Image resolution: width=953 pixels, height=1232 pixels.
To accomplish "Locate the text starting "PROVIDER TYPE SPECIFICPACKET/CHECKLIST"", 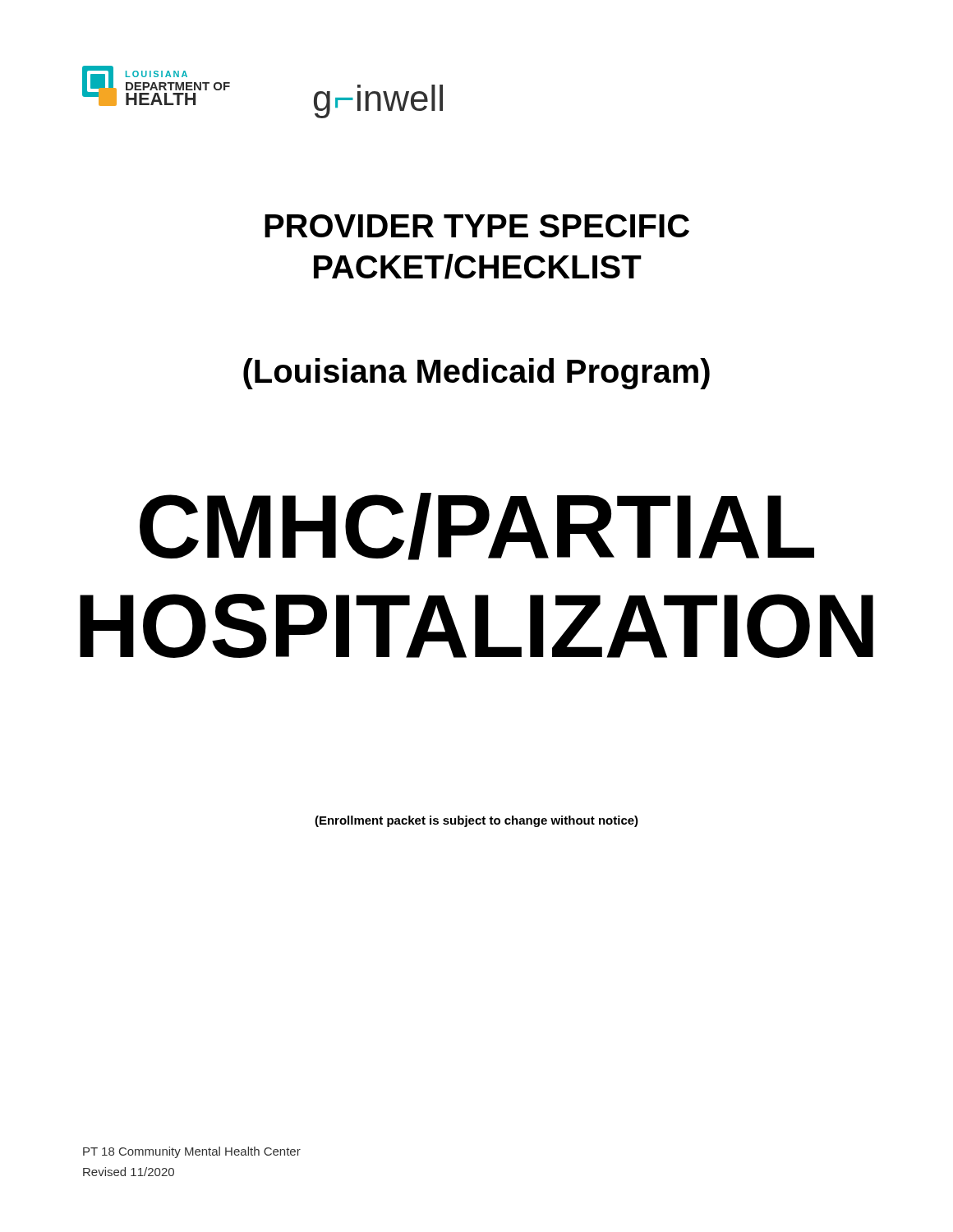I will [476, 246].
